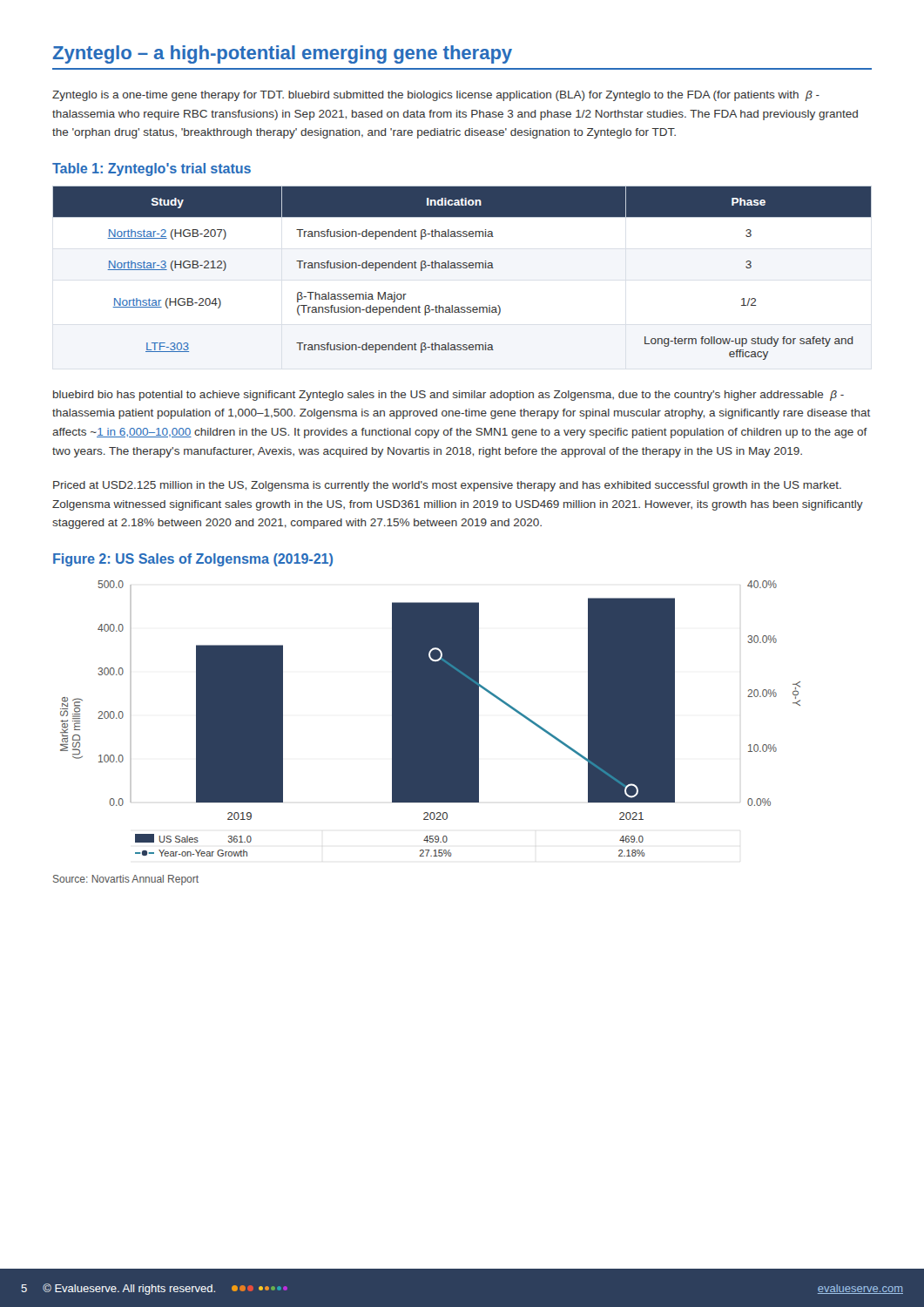This screenshot has width=924, height=1307.
Task: Locate the caption
Action: (125, 879)
